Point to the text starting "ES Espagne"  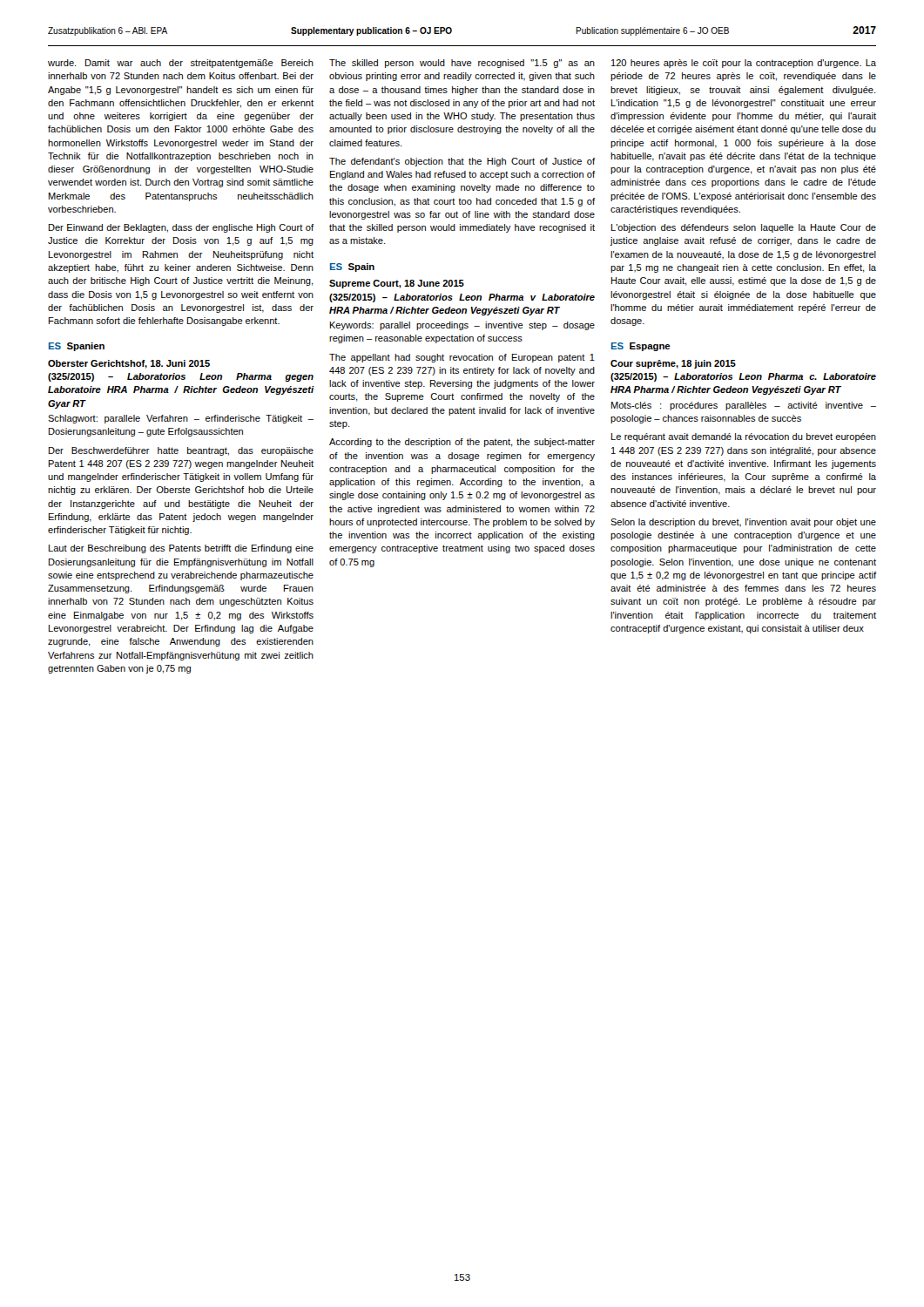coord(640,346)
